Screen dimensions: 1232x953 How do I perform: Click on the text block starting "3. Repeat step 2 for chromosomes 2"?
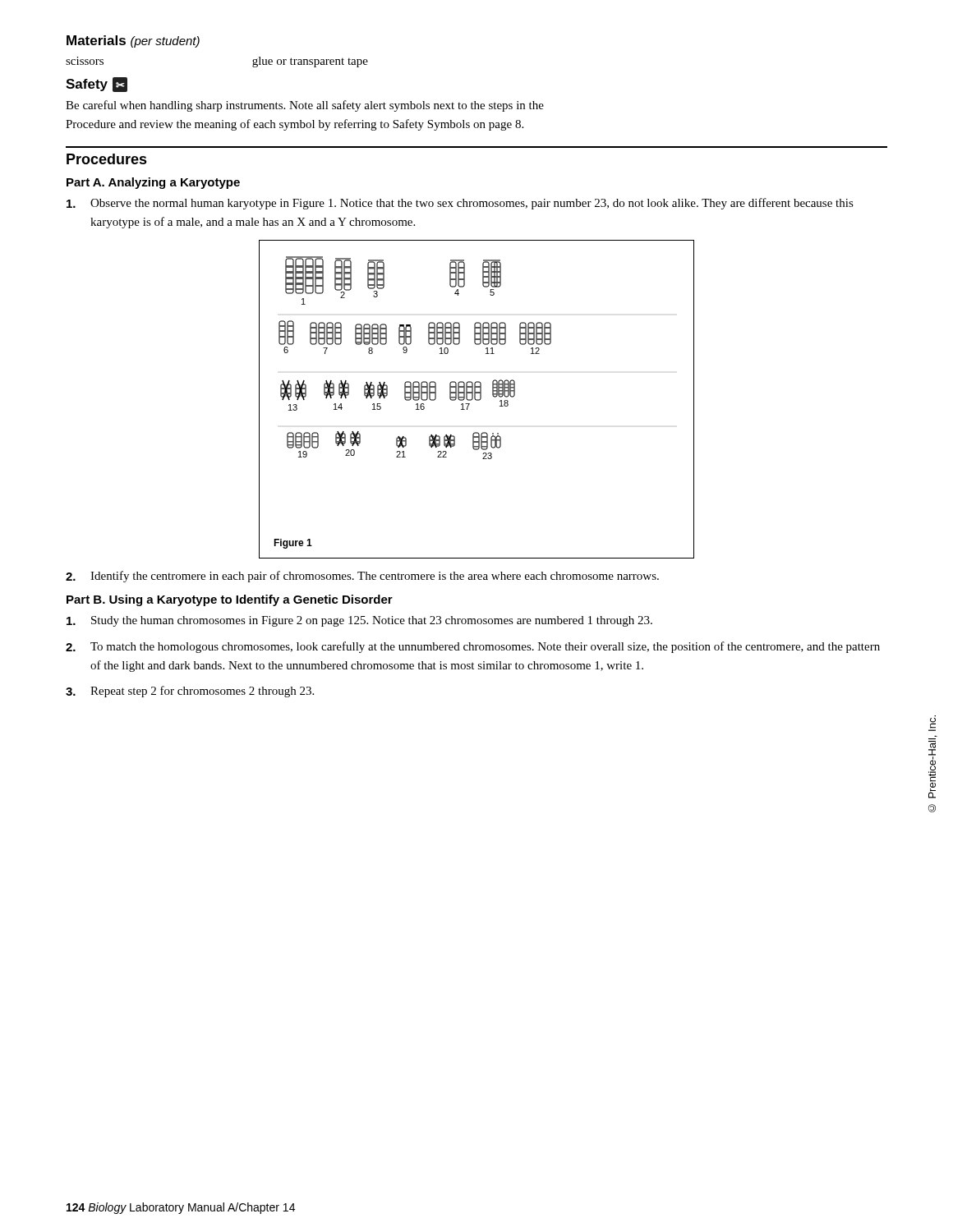click(x=190, y=691)
